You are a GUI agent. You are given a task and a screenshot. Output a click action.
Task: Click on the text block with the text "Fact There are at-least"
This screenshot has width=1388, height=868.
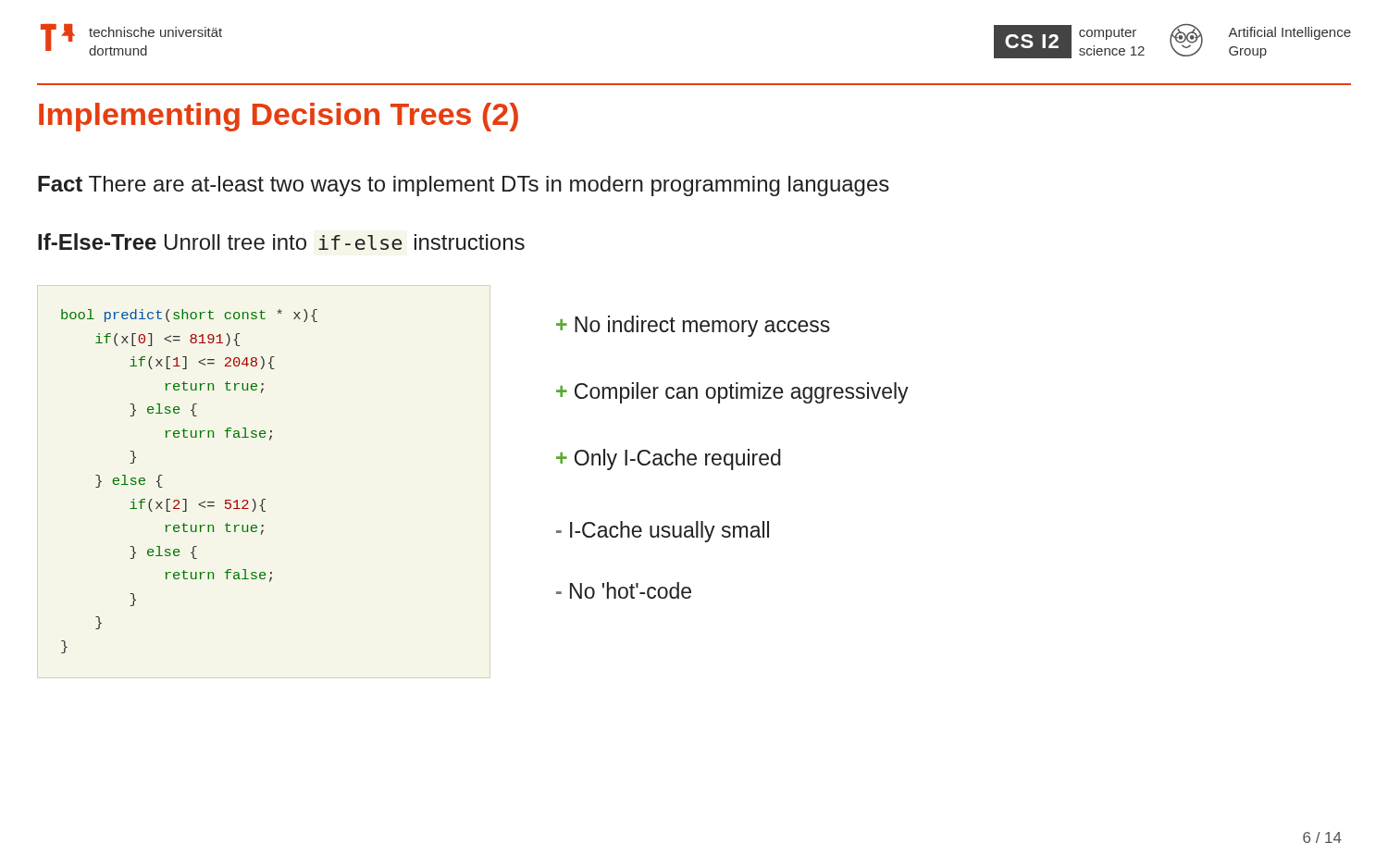pyautogui.click(x=463, y=184)
